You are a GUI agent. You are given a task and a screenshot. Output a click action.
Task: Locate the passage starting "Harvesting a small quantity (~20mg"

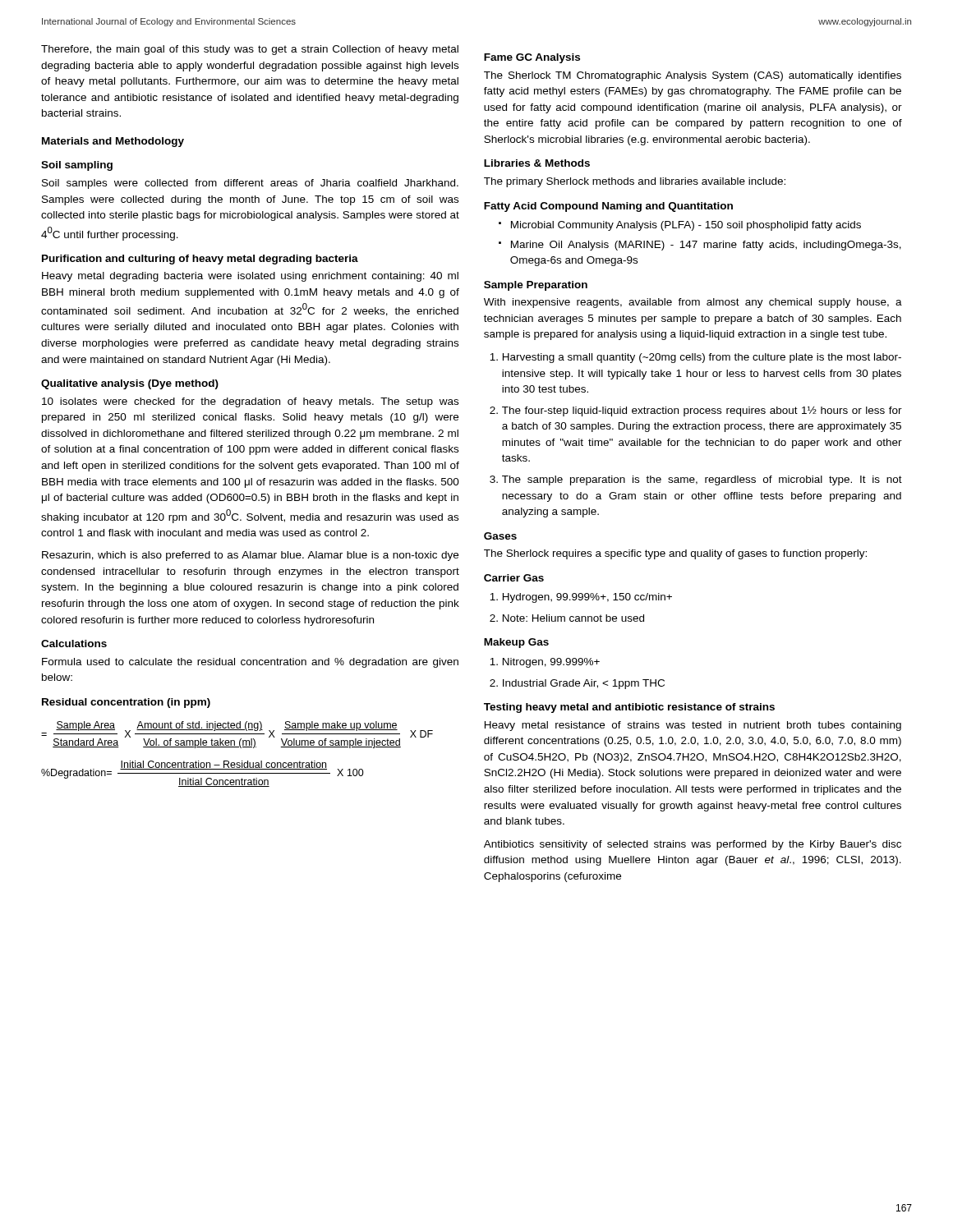tap(702, 373)
